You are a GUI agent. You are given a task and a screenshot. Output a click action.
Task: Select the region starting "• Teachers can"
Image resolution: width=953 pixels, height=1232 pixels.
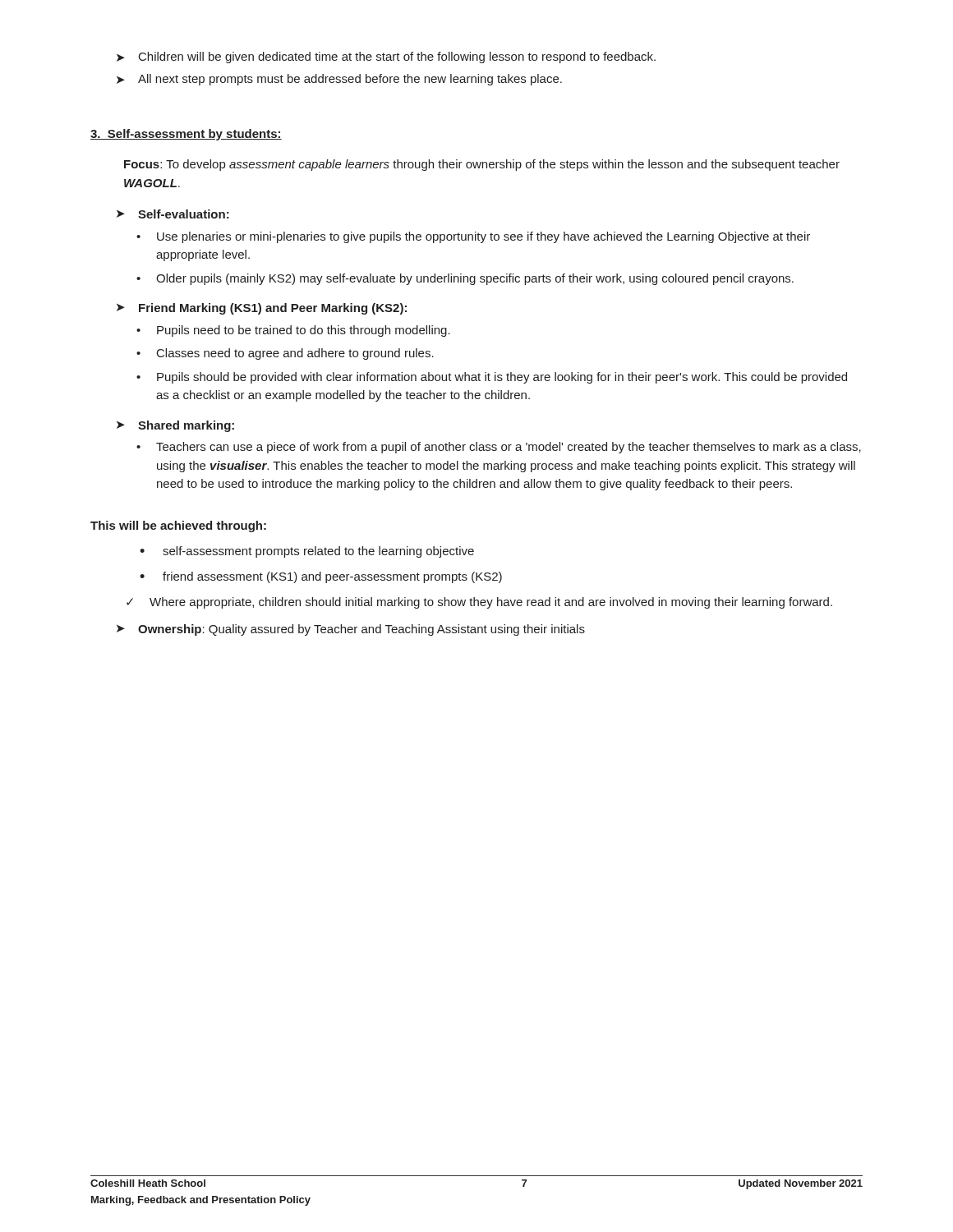coord(500,465)
